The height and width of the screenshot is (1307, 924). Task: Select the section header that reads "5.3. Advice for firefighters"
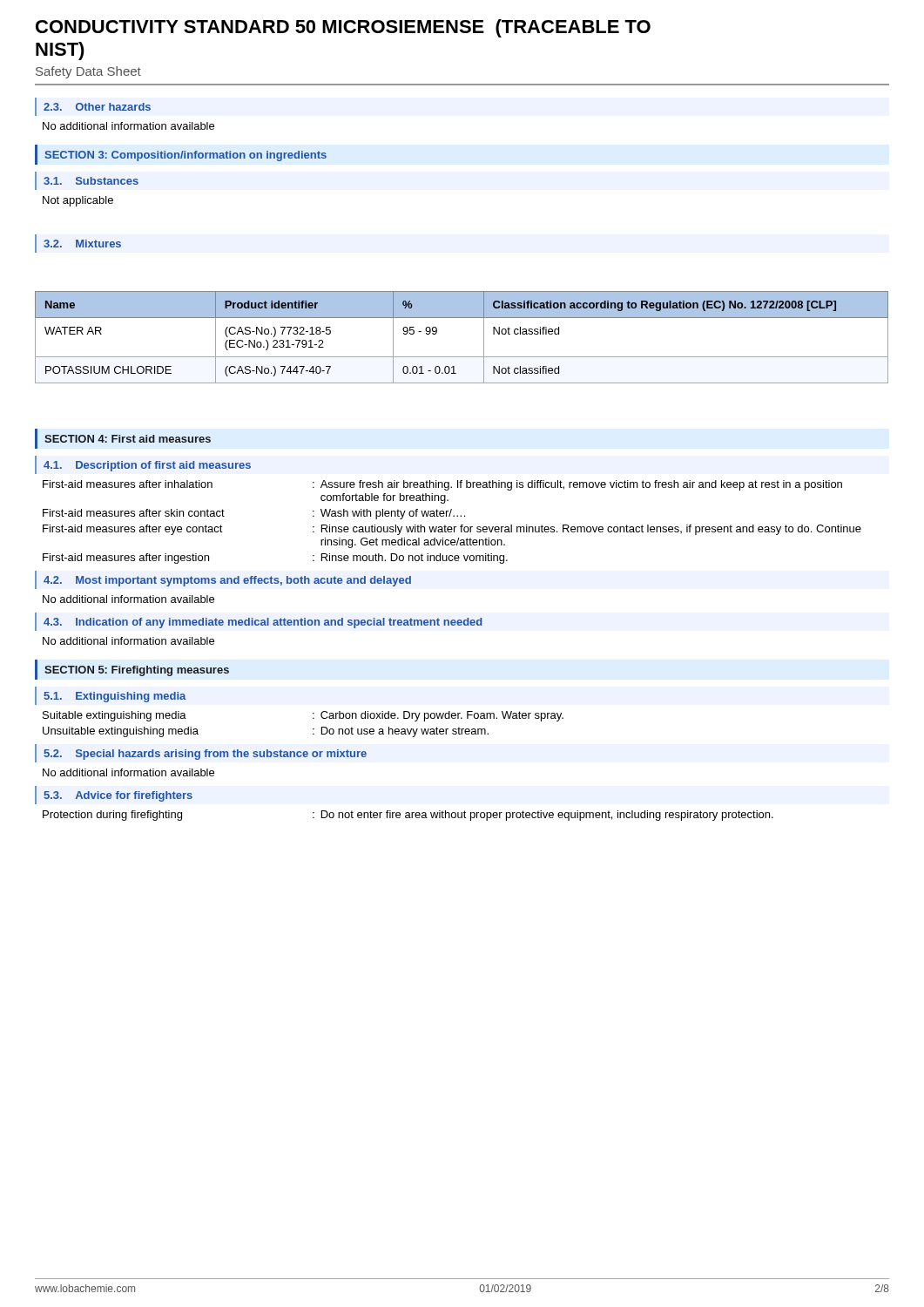[118, 795]
